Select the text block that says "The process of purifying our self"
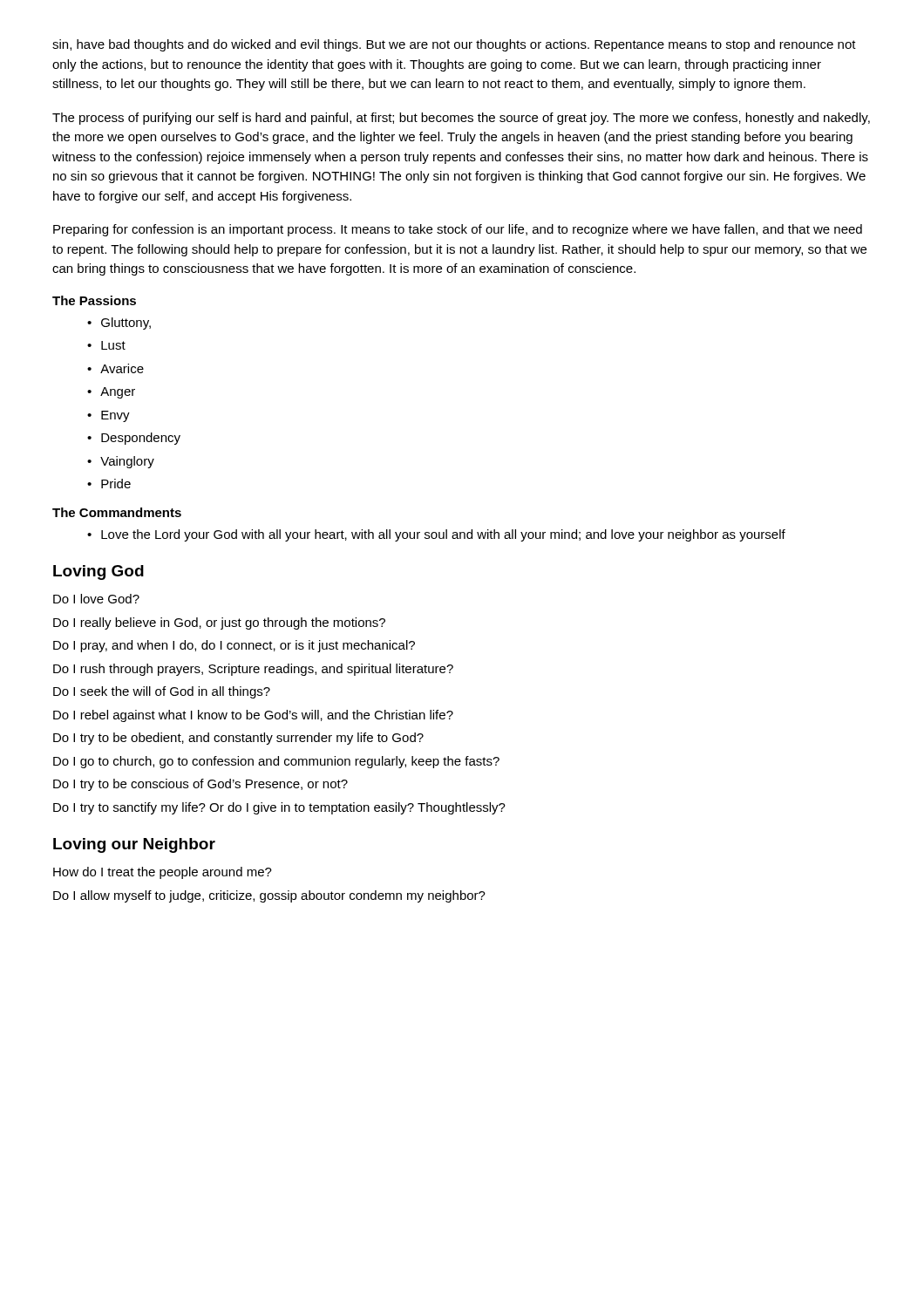Image resolution: width=924 pixels, height=1308 pixels. click(462, 157)
